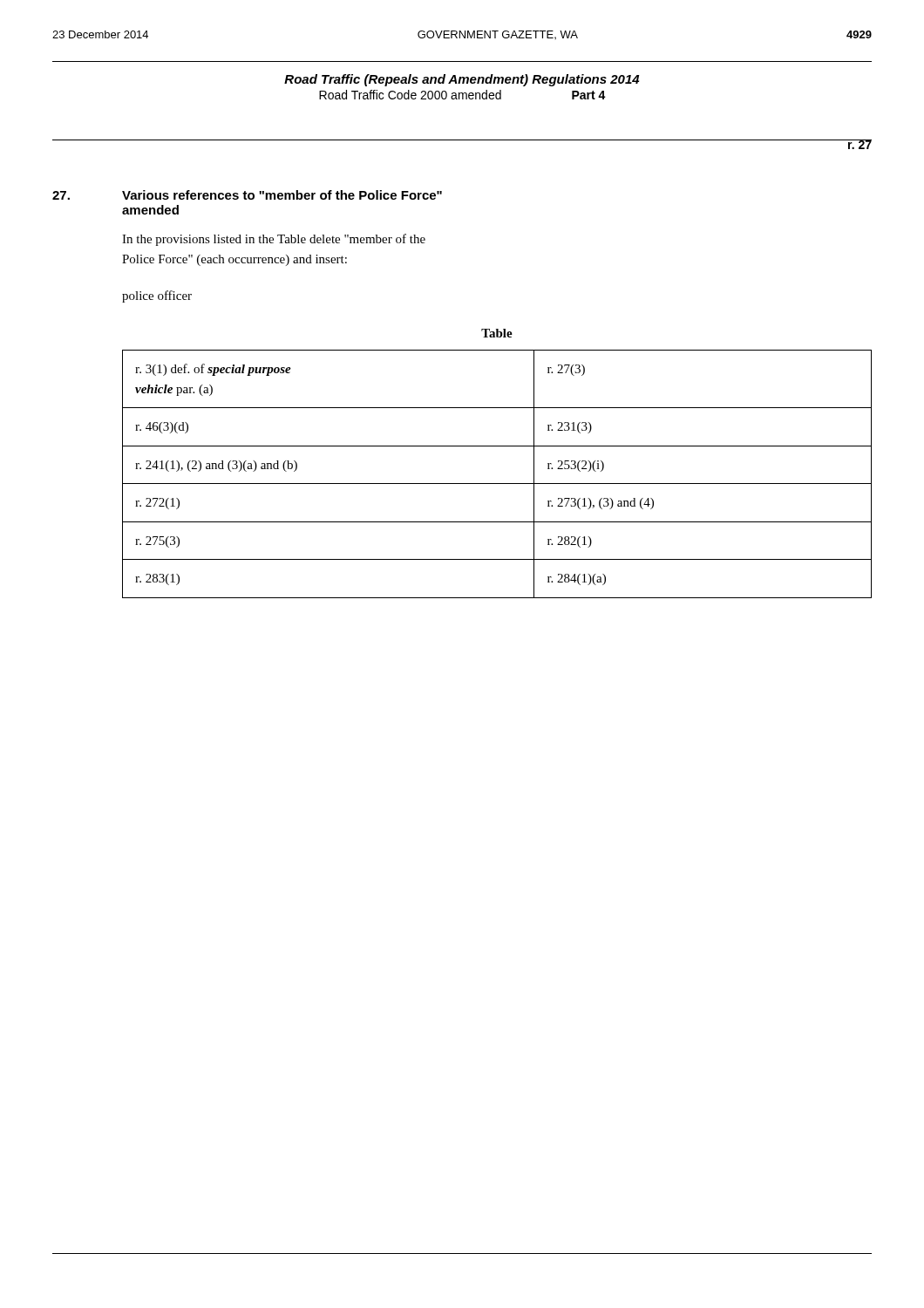Find the table that mentions "r. 272(1)"
Image resolution: width=924 pixels, height=1308 pixels.
pyautogui.click(x=497, y=474)
